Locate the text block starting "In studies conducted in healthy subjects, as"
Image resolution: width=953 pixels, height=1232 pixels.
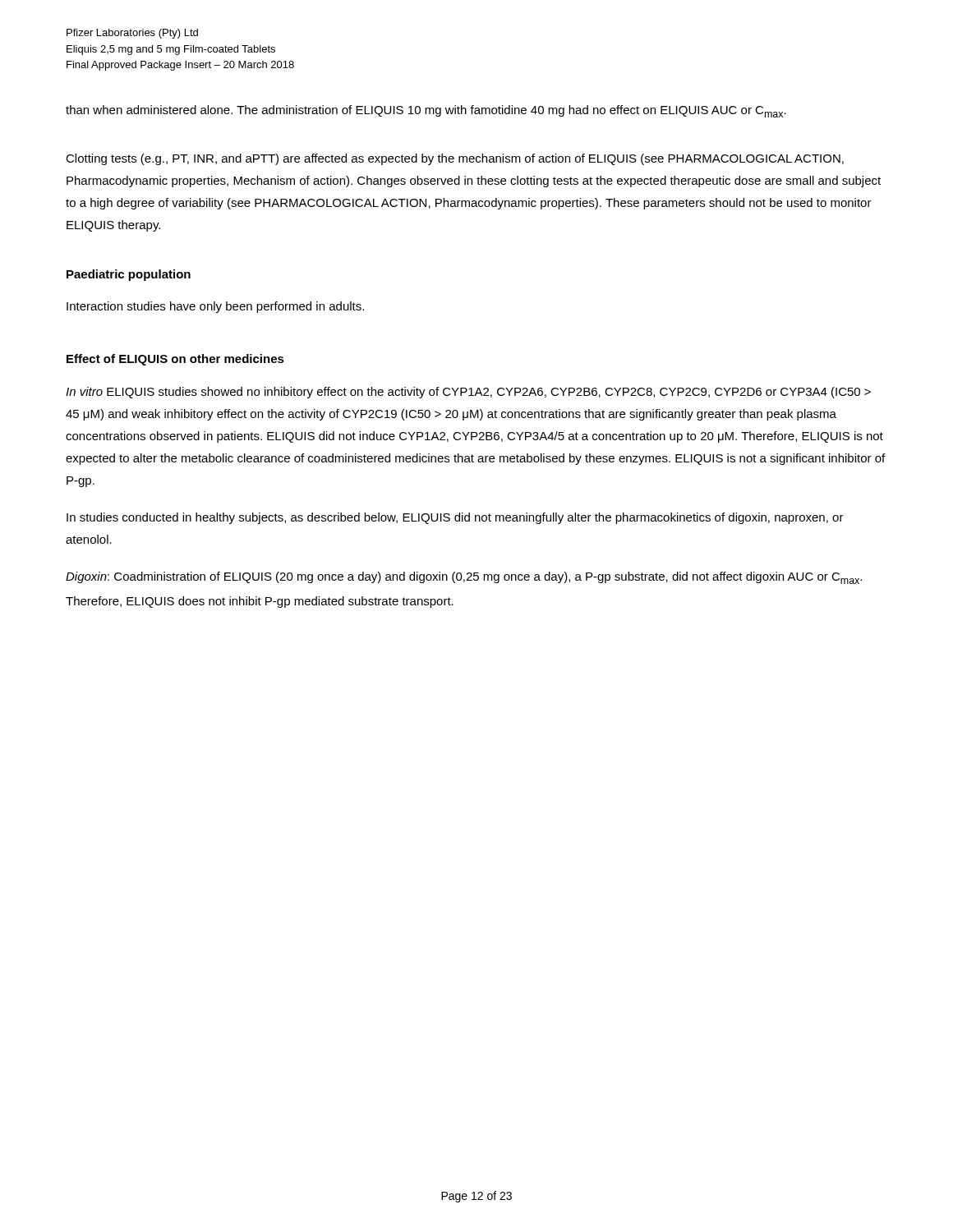pos(454,528)
